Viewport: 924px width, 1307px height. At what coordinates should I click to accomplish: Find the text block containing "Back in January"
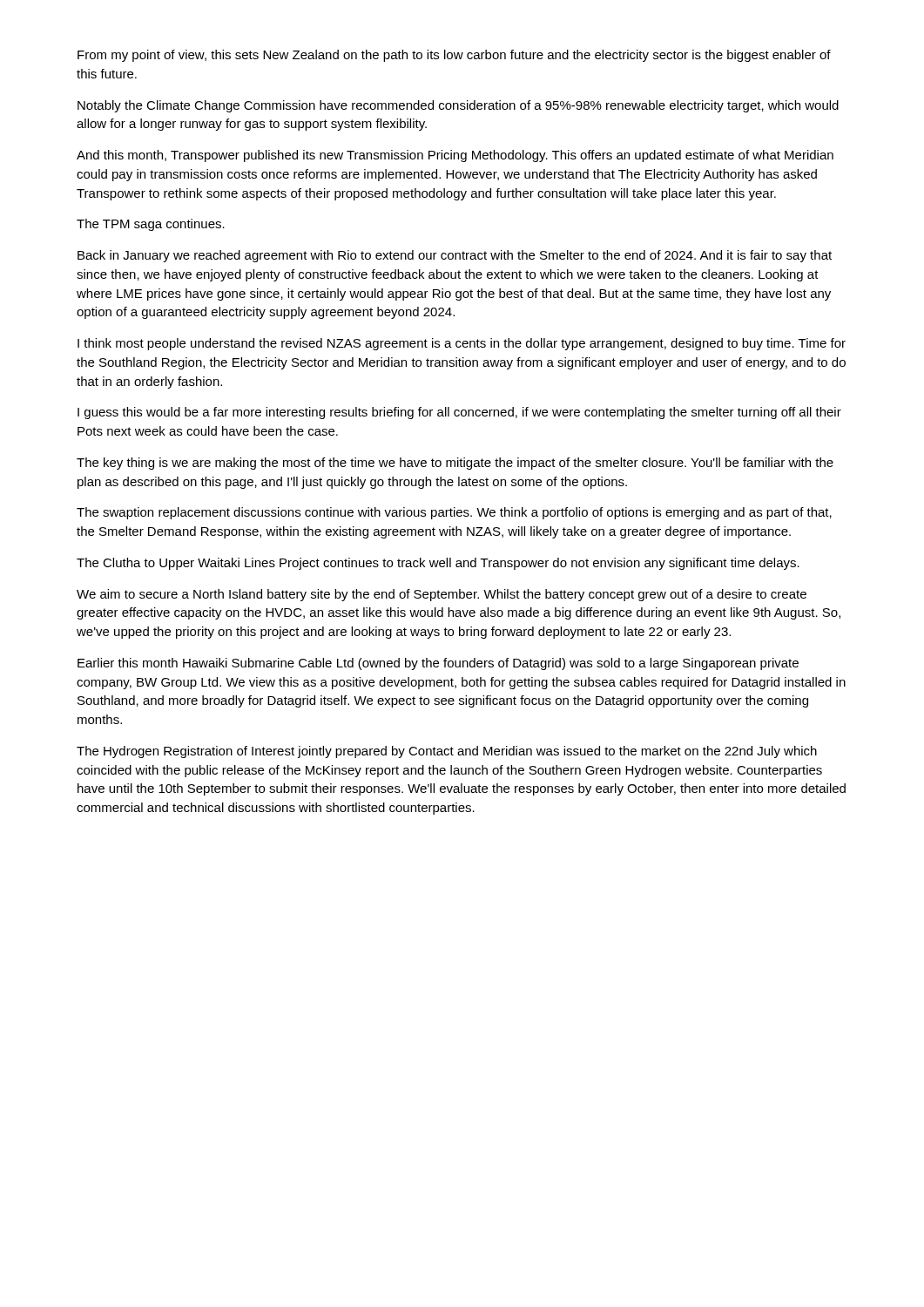click(x=454, y=283)
